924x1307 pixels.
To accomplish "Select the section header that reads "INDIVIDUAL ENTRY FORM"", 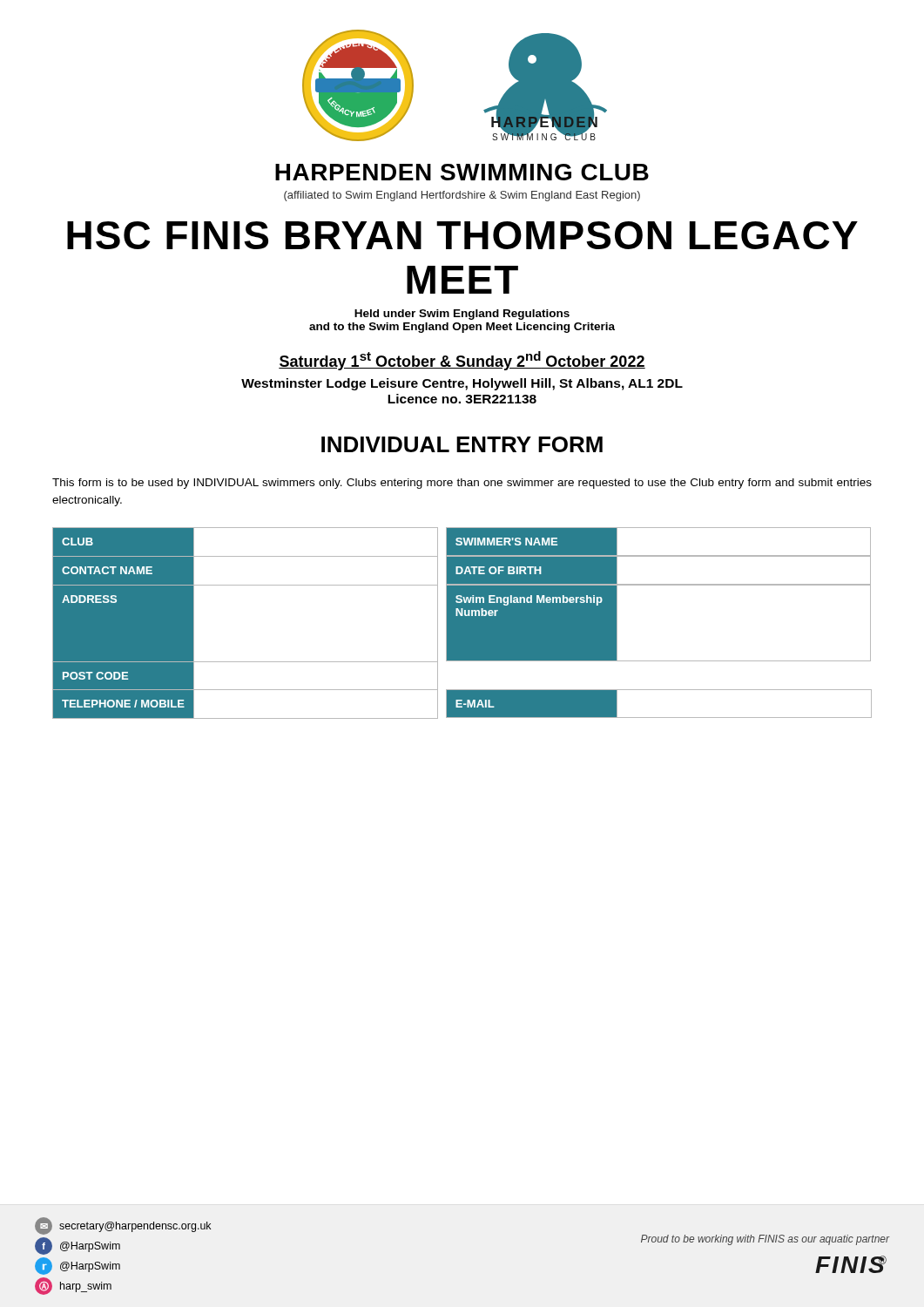I will click(x=462, y=445).
